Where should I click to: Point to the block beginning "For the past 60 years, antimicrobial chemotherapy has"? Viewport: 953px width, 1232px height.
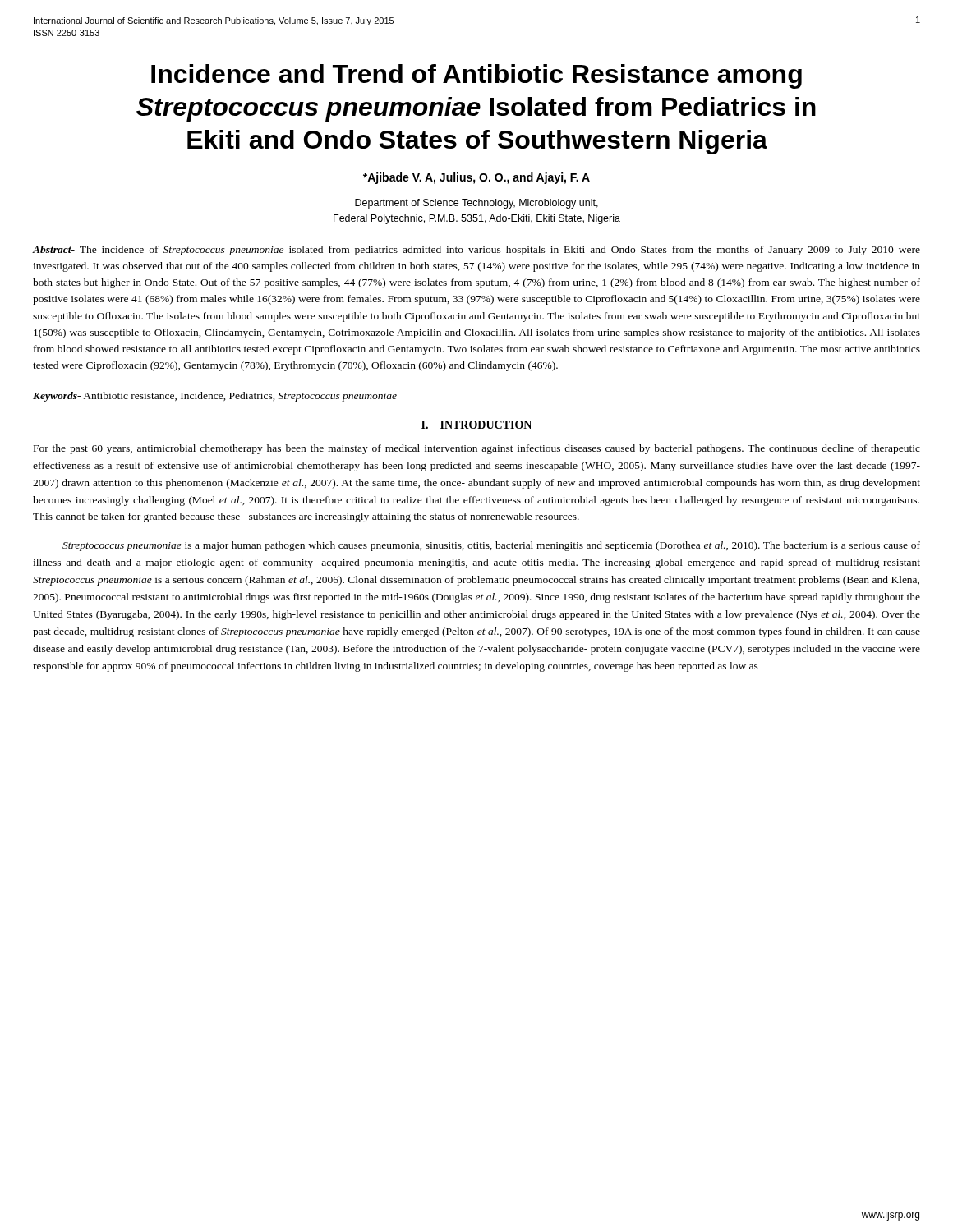(476, 482)
